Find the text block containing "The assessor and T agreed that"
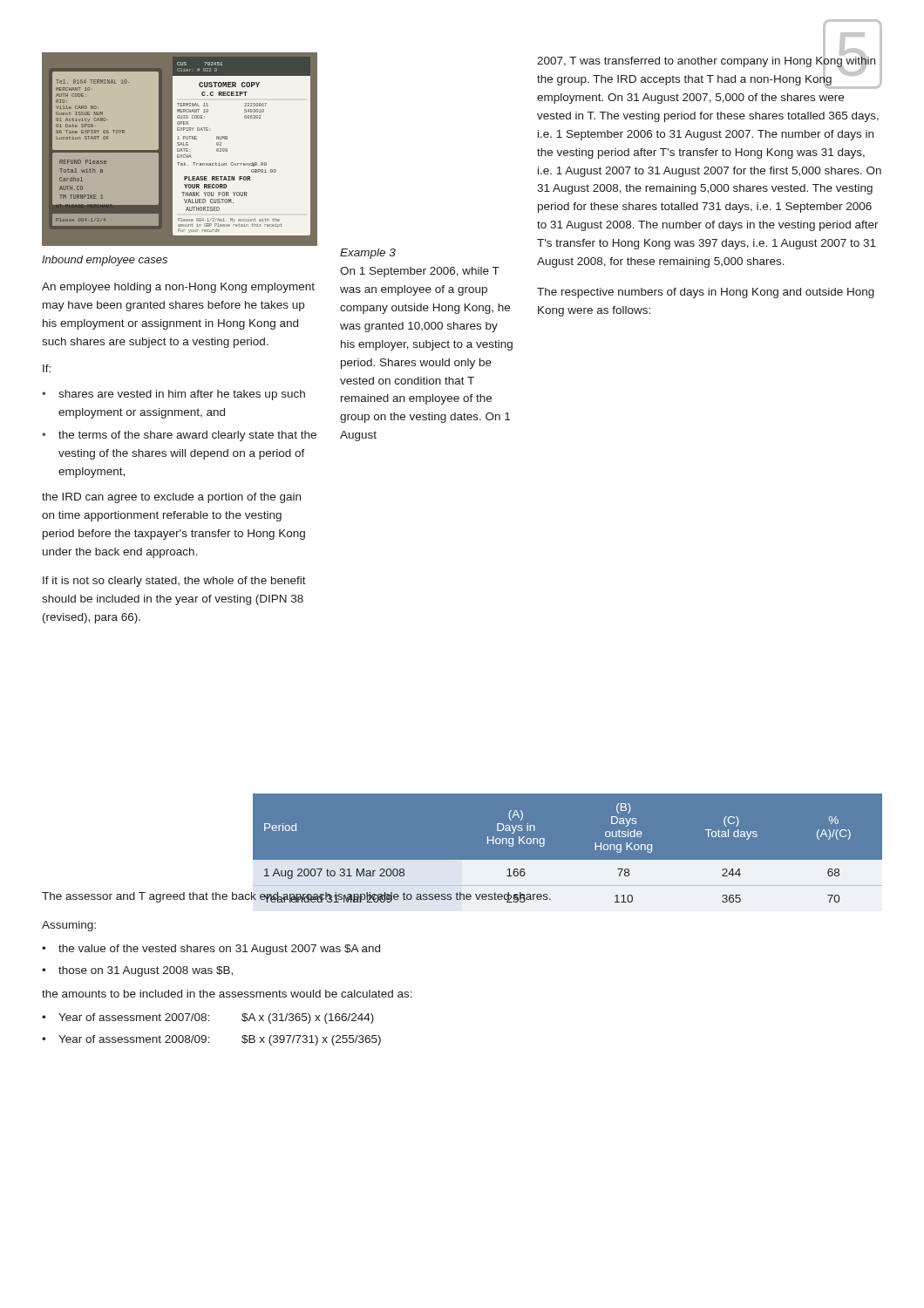Image resolution: width=924 pixels, height=1308 pixels. click(x=297, y=896)
